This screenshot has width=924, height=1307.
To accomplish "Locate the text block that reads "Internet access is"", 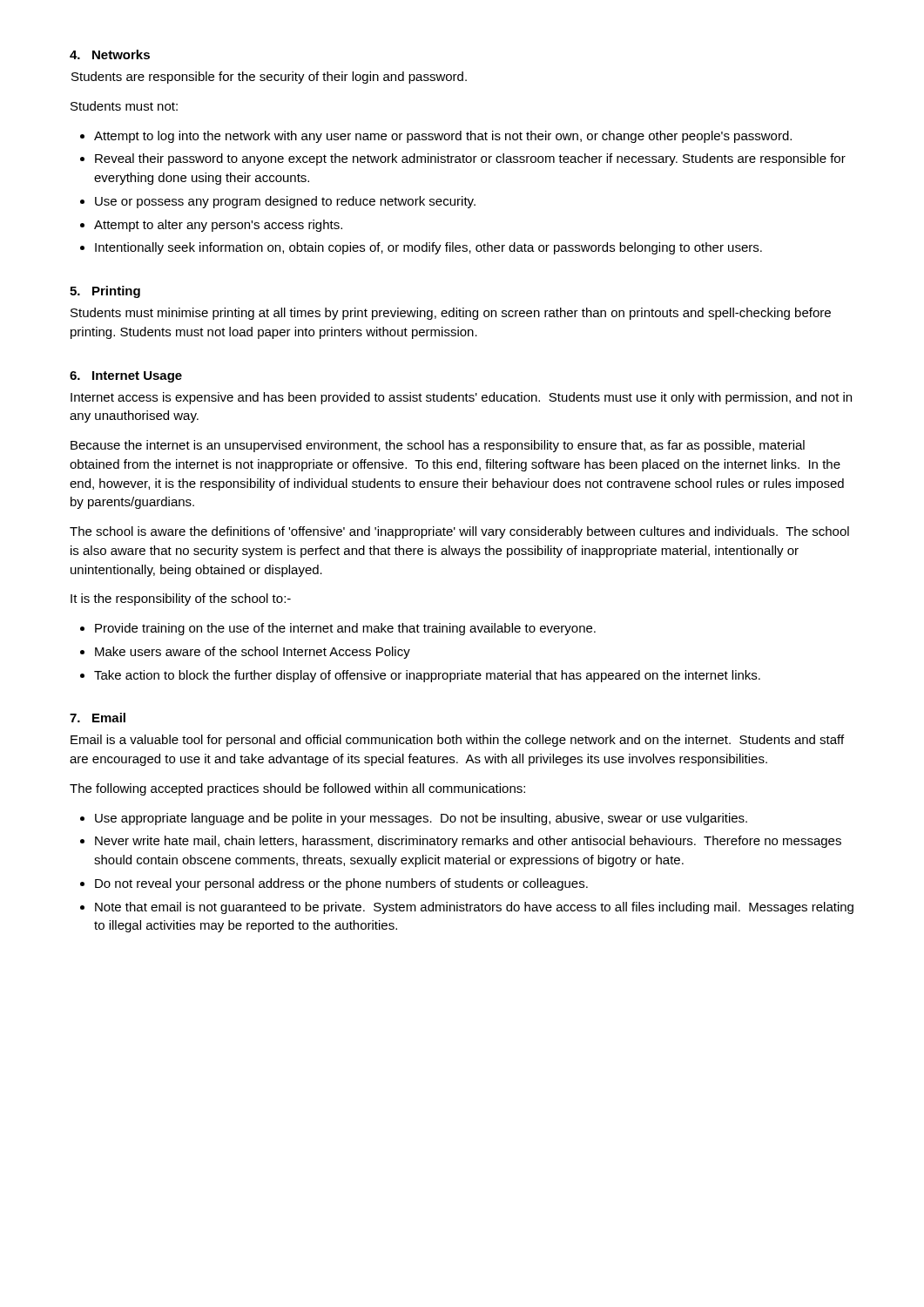I will pos(461,406).
